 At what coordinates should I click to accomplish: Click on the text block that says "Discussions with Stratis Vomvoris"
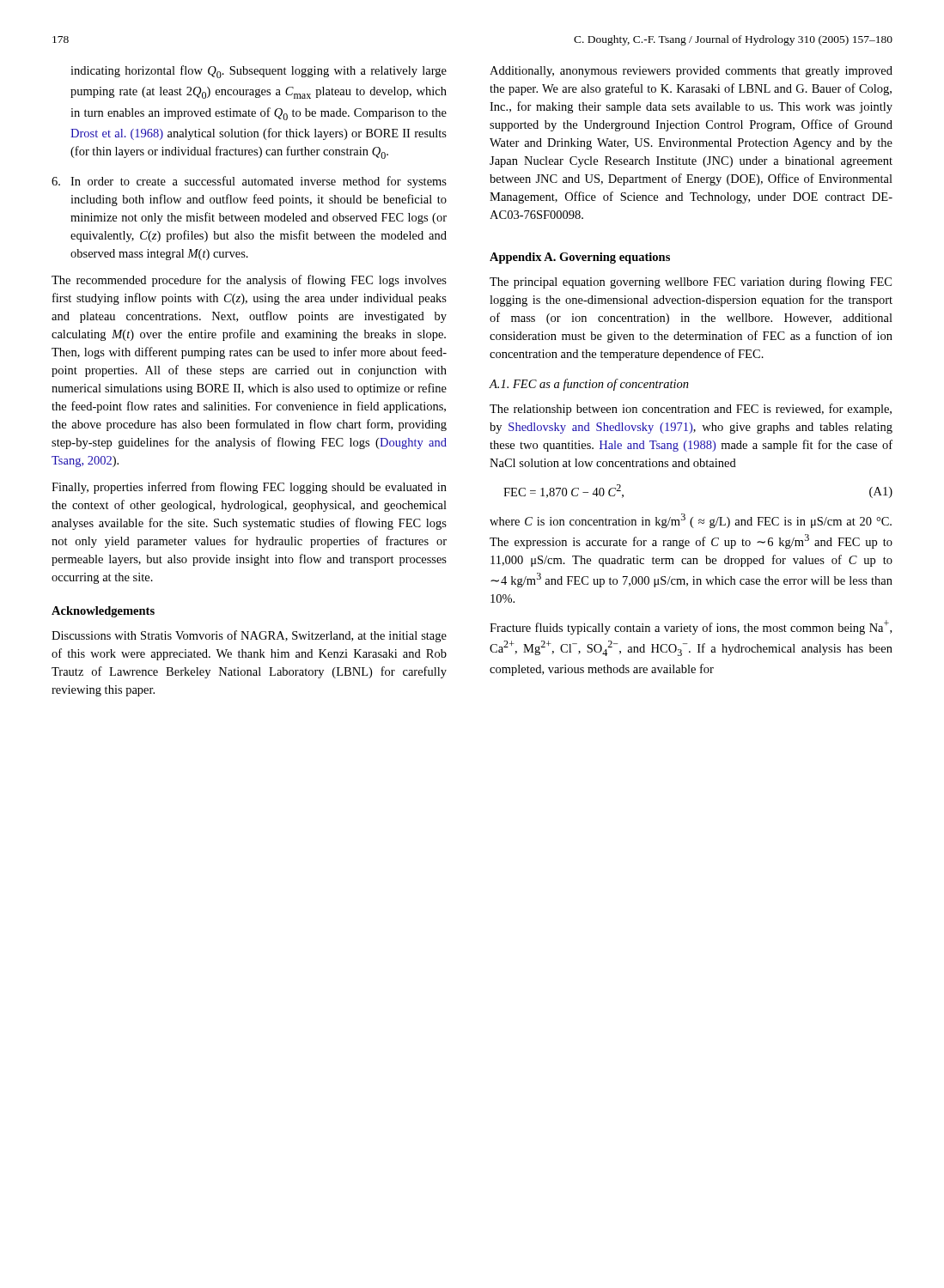(249, 662)
